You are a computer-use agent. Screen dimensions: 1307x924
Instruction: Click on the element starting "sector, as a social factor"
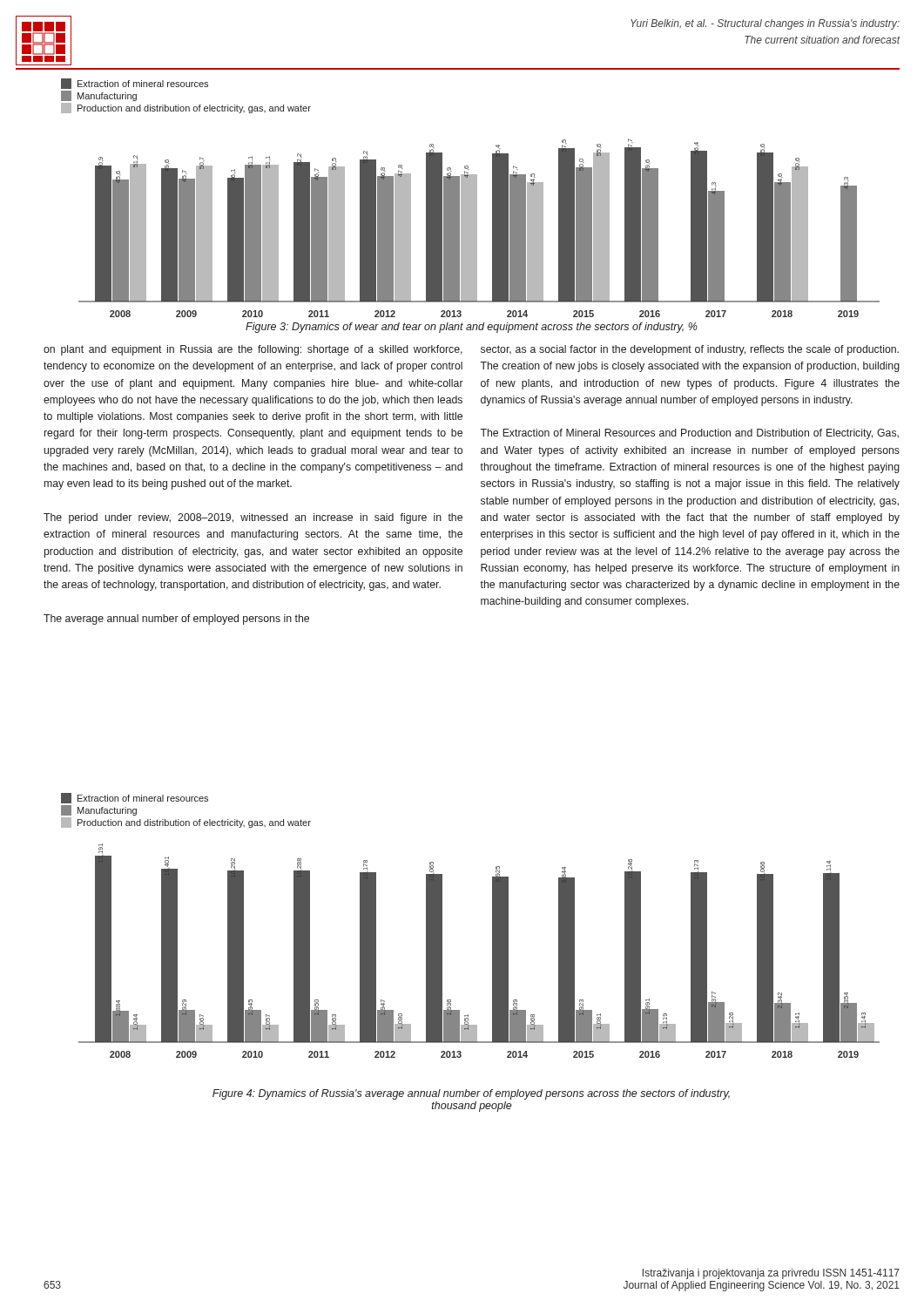click(x=690, y=476)
